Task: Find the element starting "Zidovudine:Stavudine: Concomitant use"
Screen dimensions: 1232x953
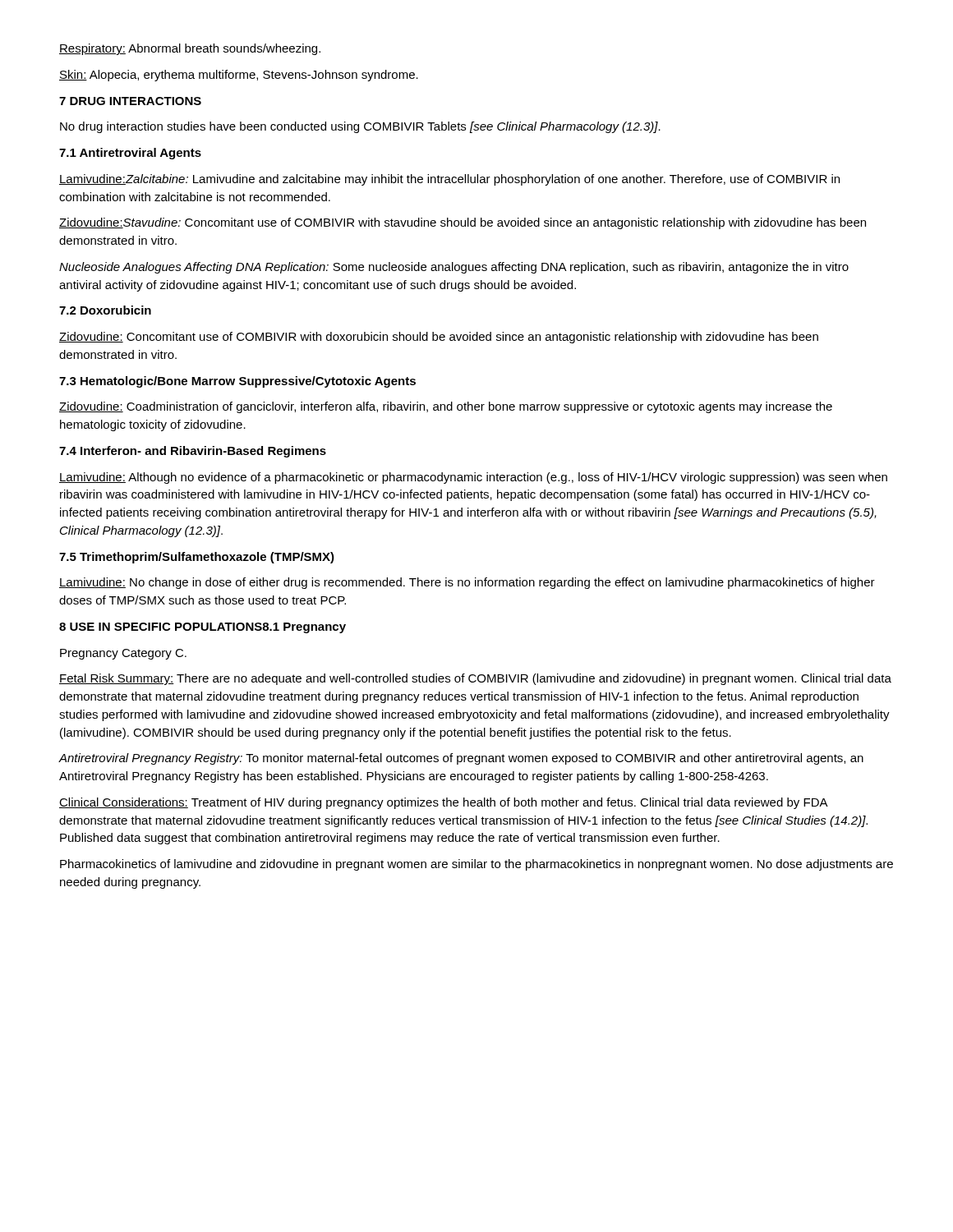Action: [x=476, y=232]
